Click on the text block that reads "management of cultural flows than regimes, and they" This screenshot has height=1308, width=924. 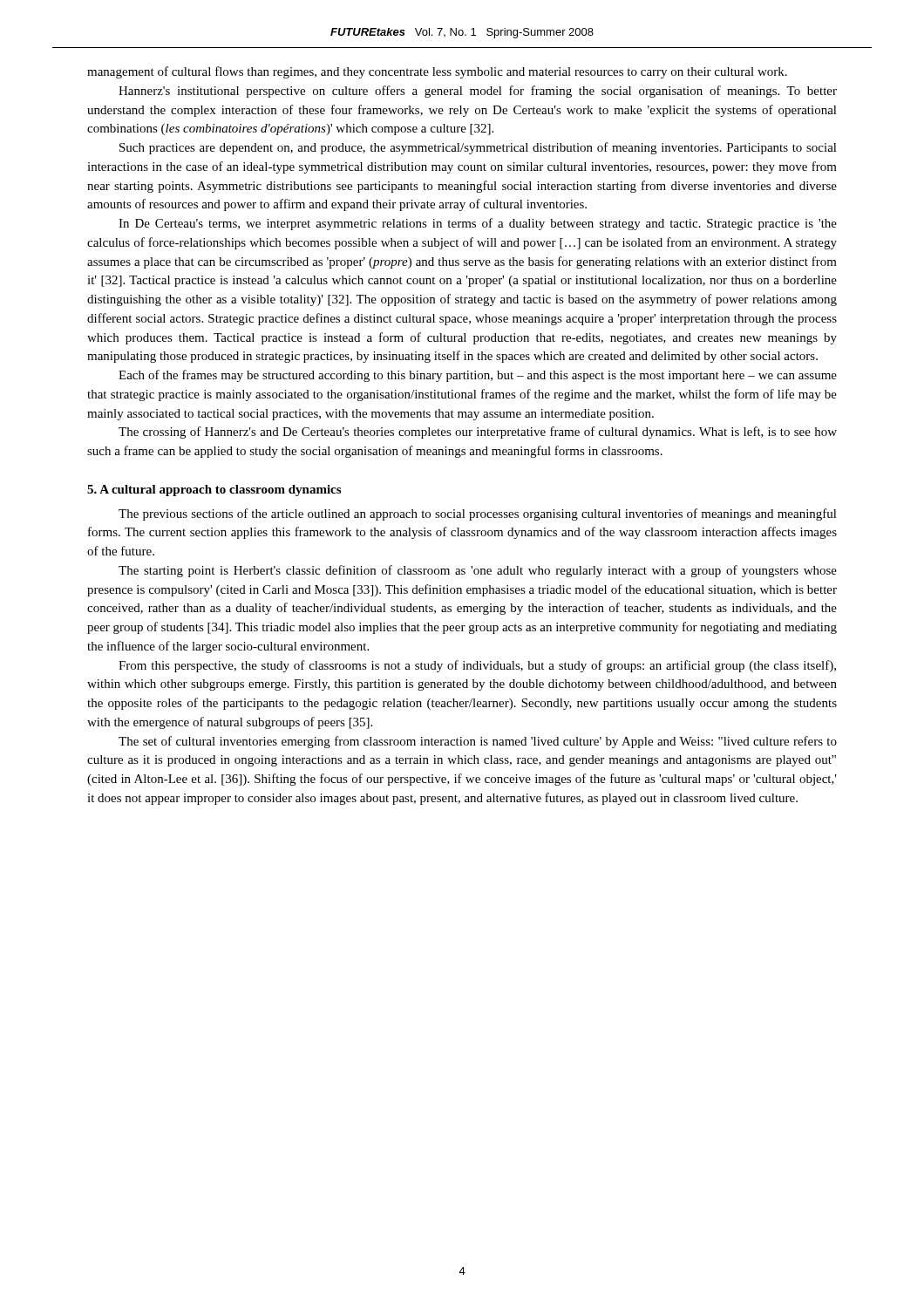pos(462,72)
